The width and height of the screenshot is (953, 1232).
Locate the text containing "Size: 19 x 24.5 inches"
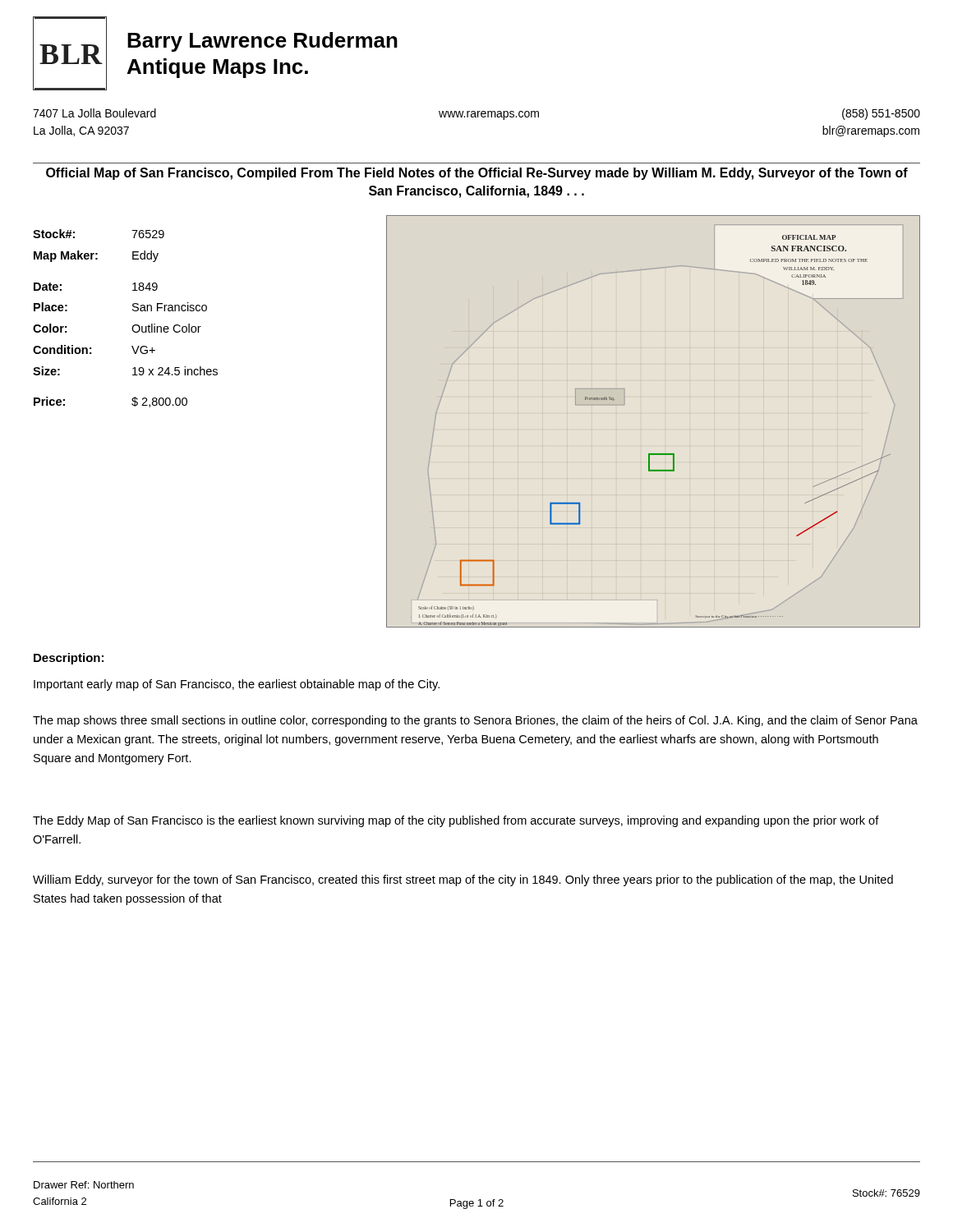tap(197, 372)
